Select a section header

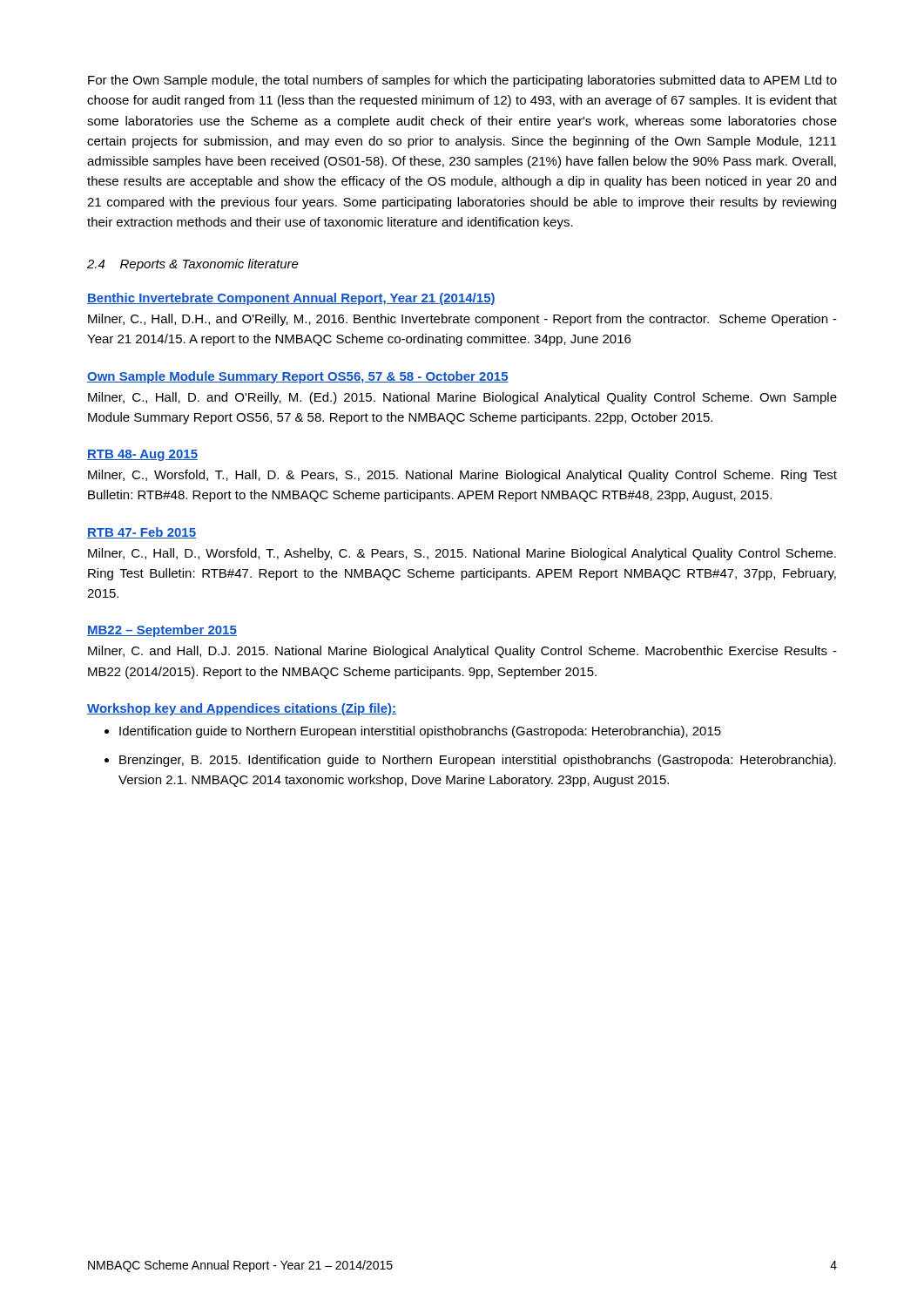(193, 264)
